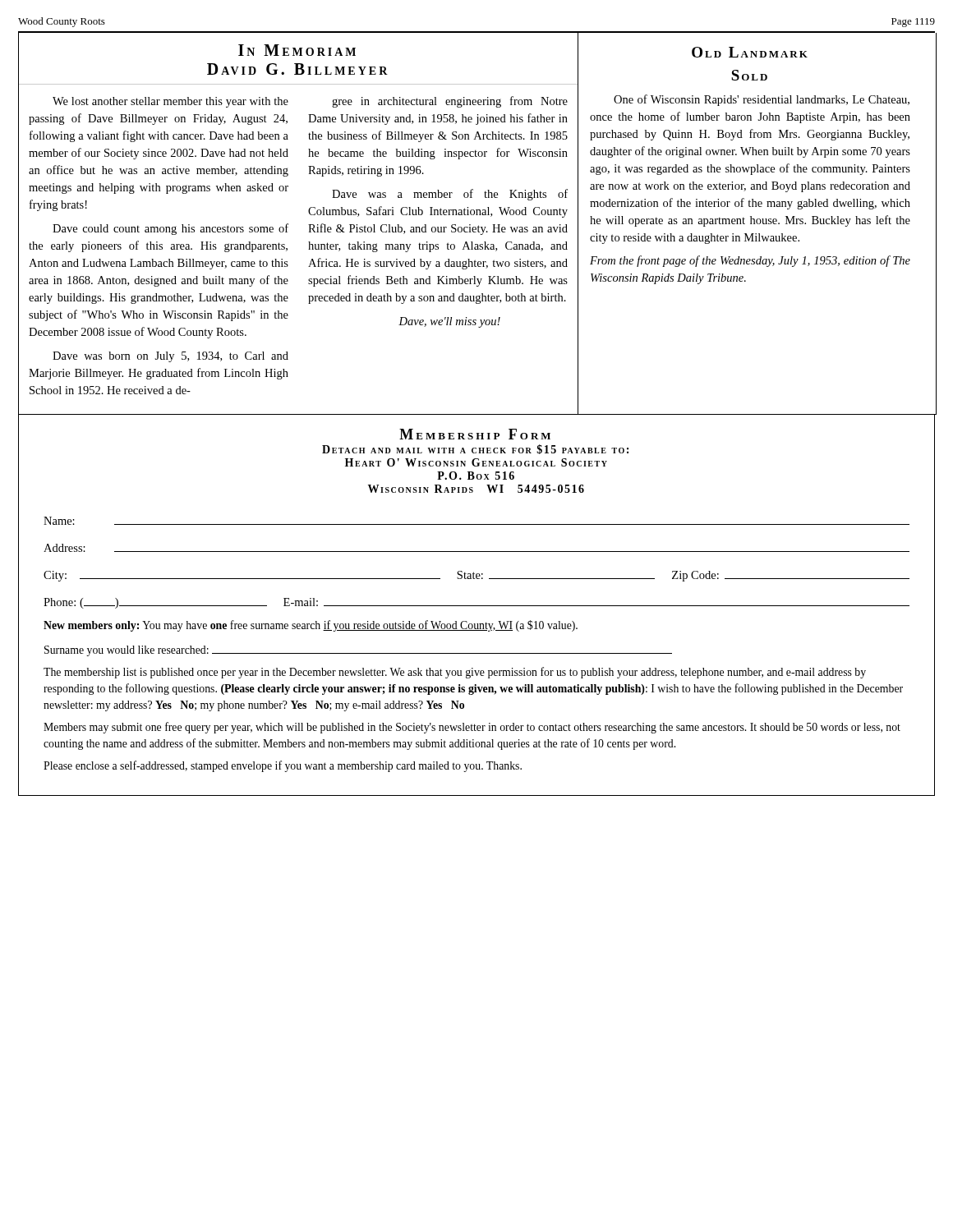The height and width of the screenshot is (1232, 953).
Task: Point to the block starting "We lost another stellar member this year with"
Action: 159,246
